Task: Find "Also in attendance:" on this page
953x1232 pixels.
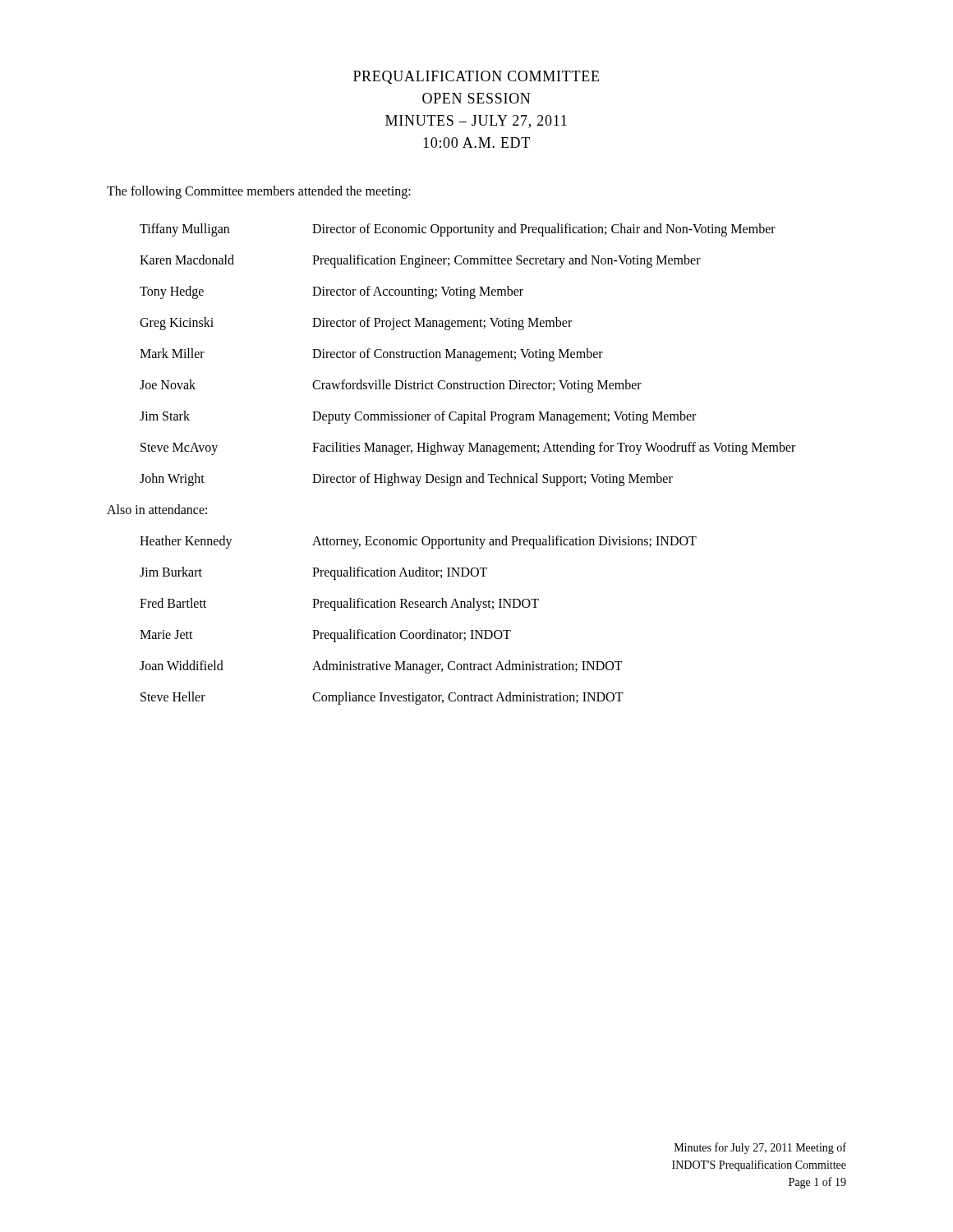Action: pyautogui.click(x=158, y=510)
